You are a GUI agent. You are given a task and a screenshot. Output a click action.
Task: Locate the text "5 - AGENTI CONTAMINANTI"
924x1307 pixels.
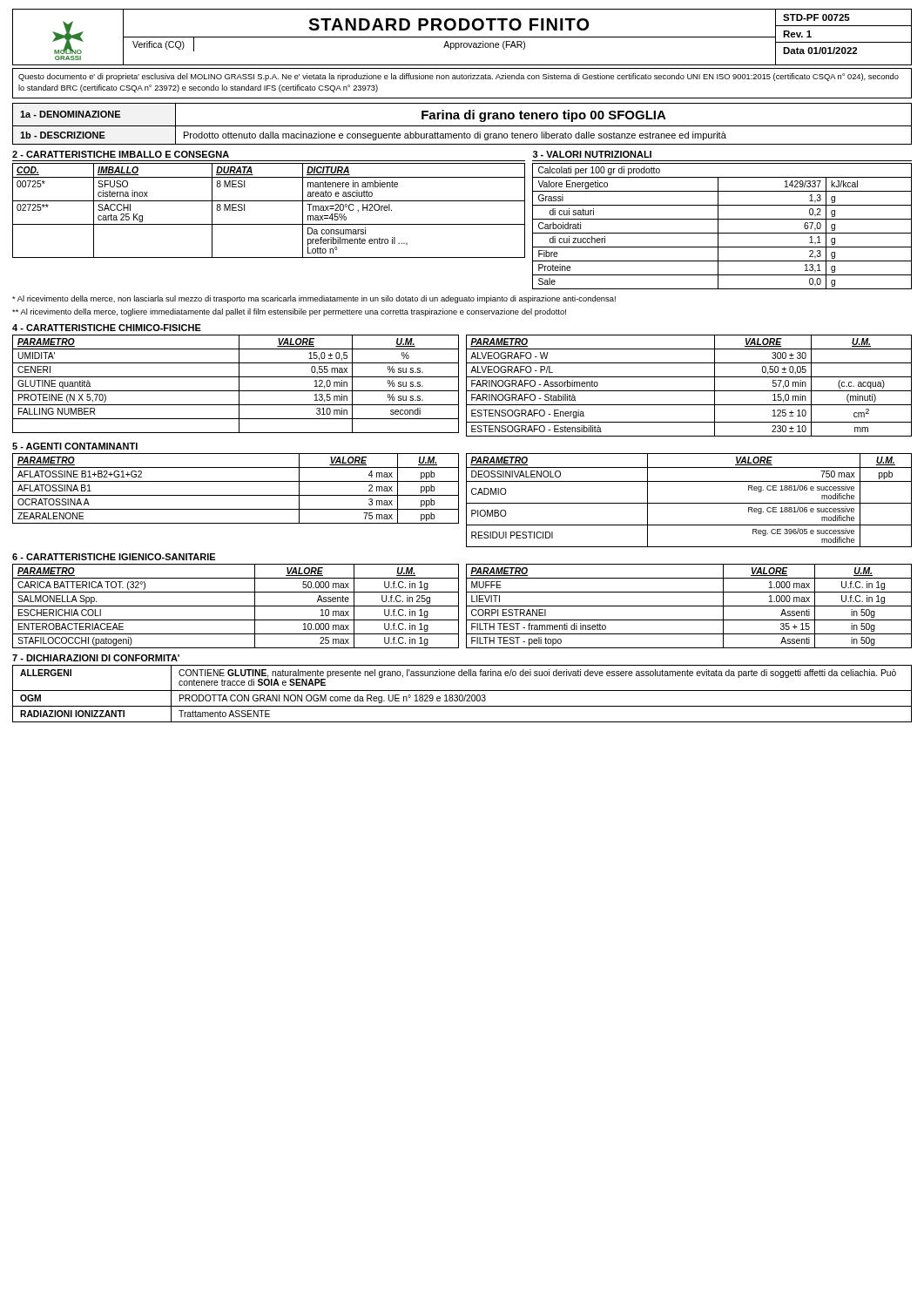[75, 446]
